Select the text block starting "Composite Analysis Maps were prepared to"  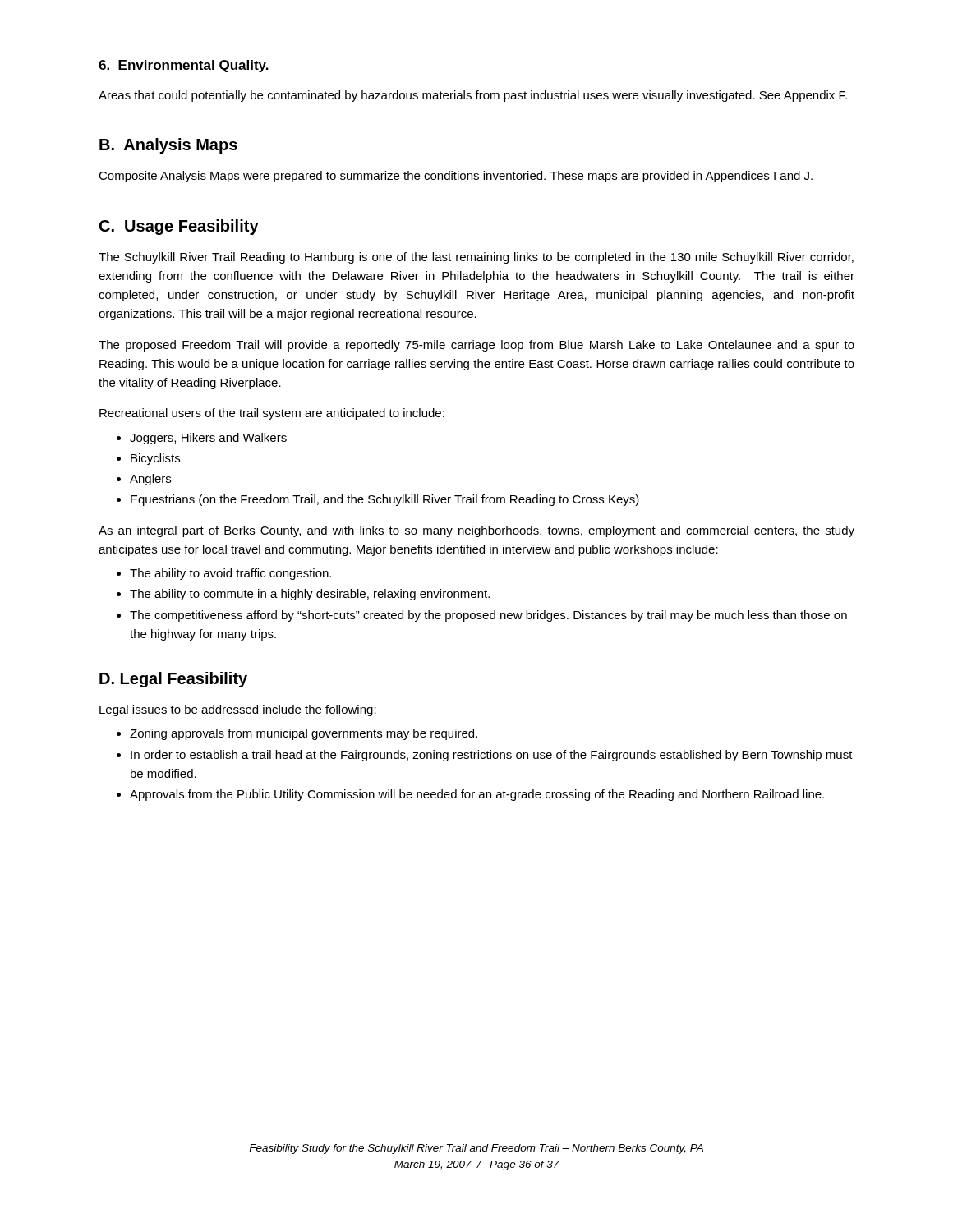pos(456,176)
